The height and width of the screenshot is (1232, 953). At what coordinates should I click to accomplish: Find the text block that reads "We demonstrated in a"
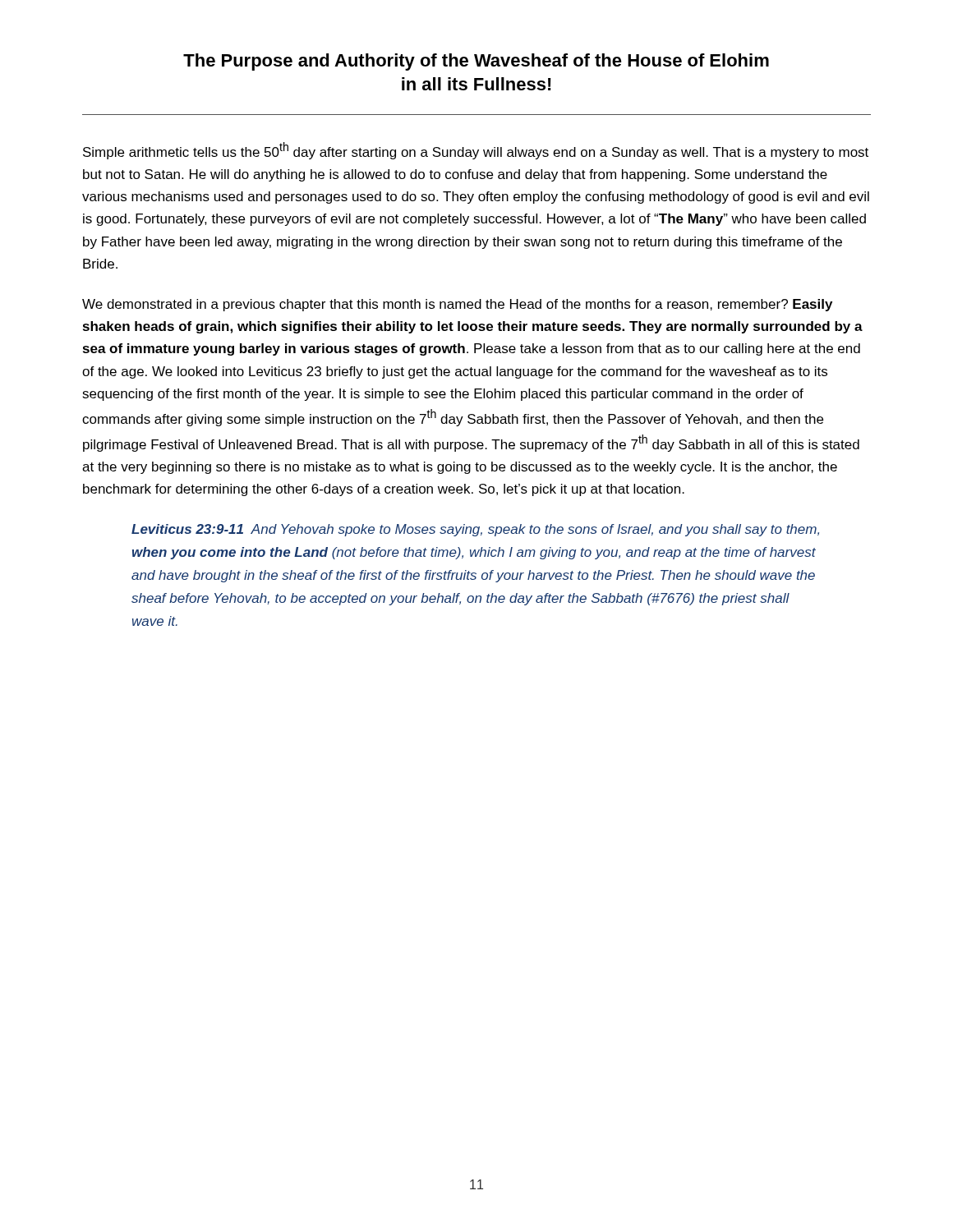click(x=472, y=397)
